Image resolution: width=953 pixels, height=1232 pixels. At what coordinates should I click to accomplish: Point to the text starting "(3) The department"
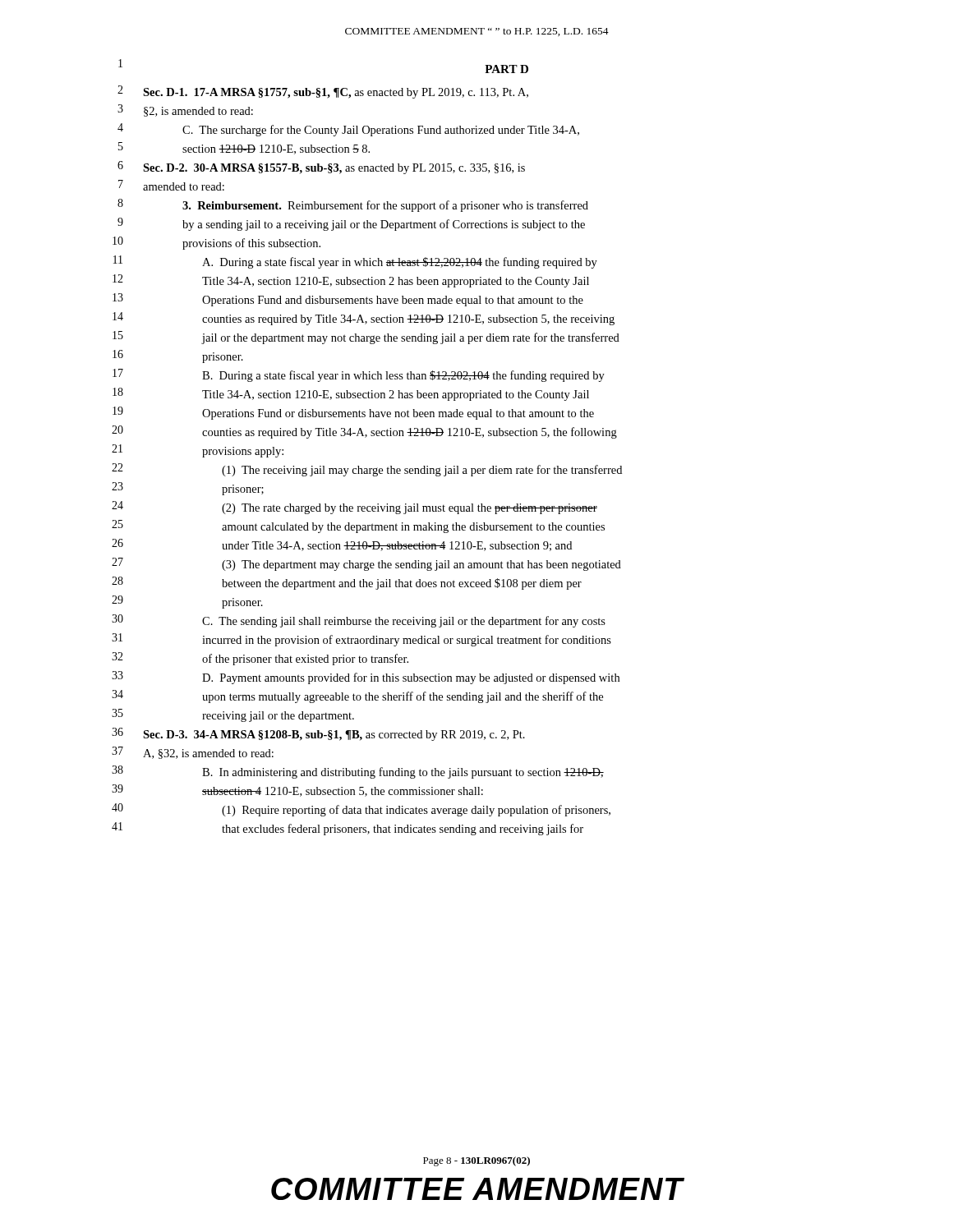click(421, 564)
